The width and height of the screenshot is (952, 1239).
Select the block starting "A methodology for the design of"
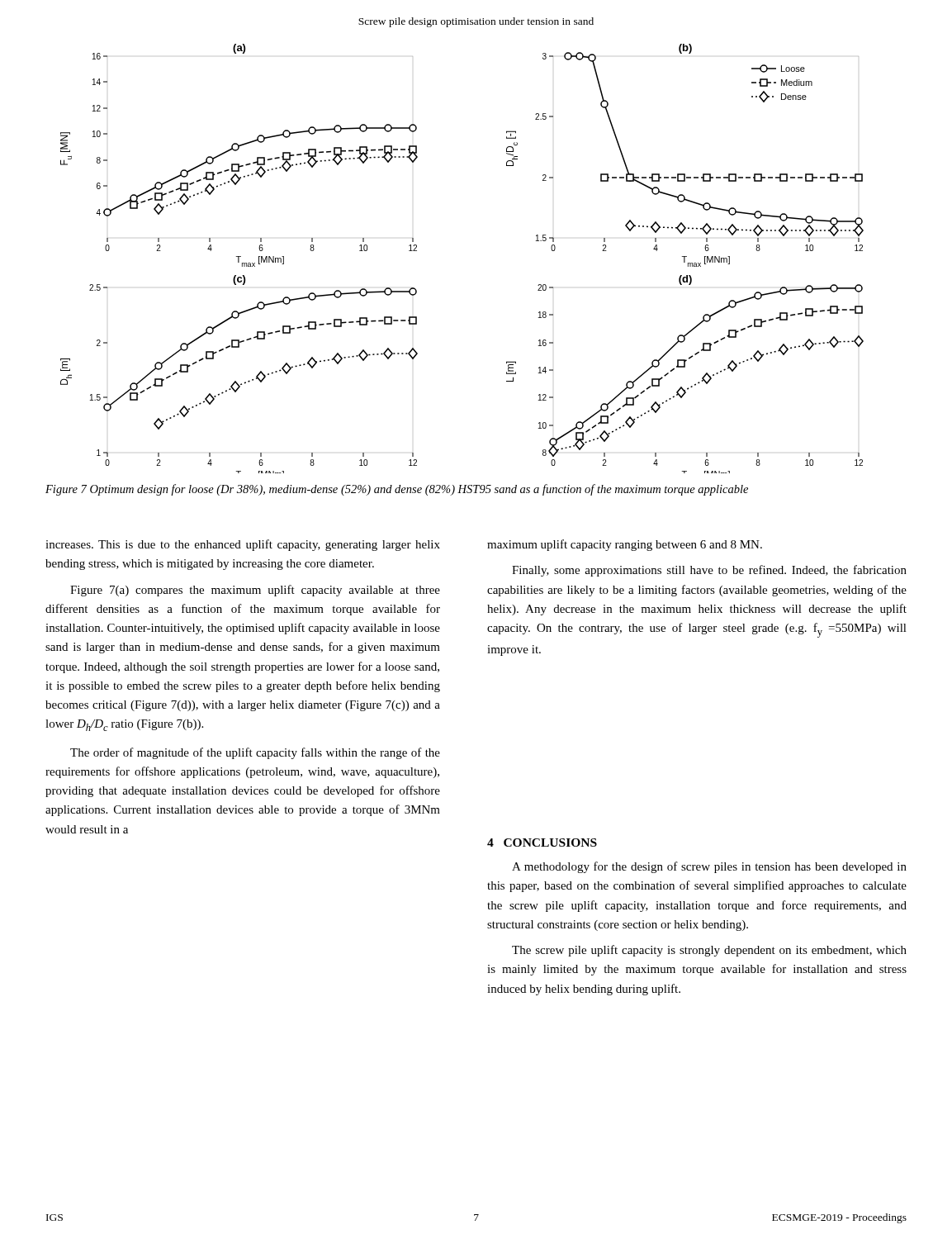(x=697, y=928)
